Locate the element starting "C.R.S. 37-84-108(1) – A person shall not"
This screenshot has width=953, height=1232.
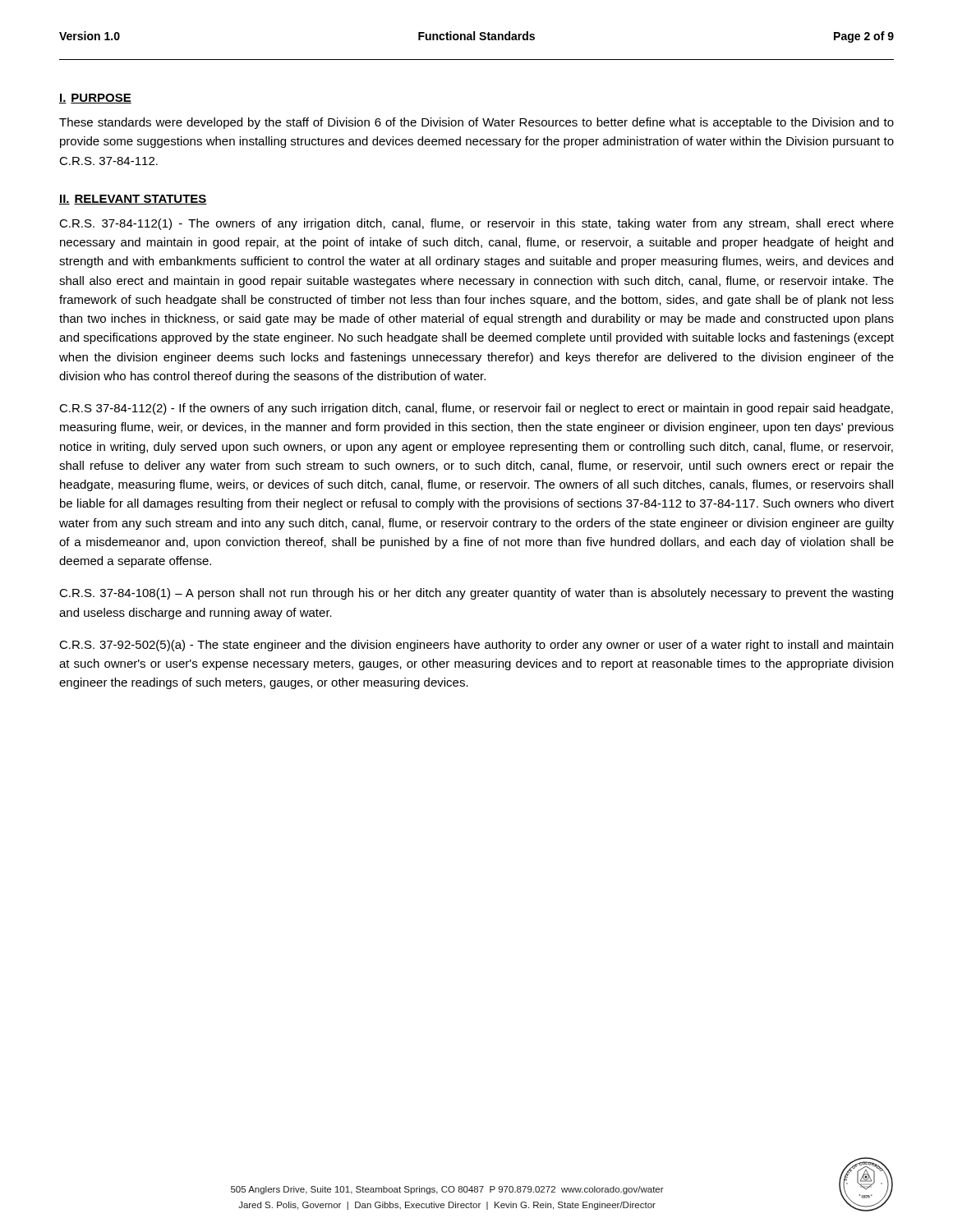click(476, 602)
